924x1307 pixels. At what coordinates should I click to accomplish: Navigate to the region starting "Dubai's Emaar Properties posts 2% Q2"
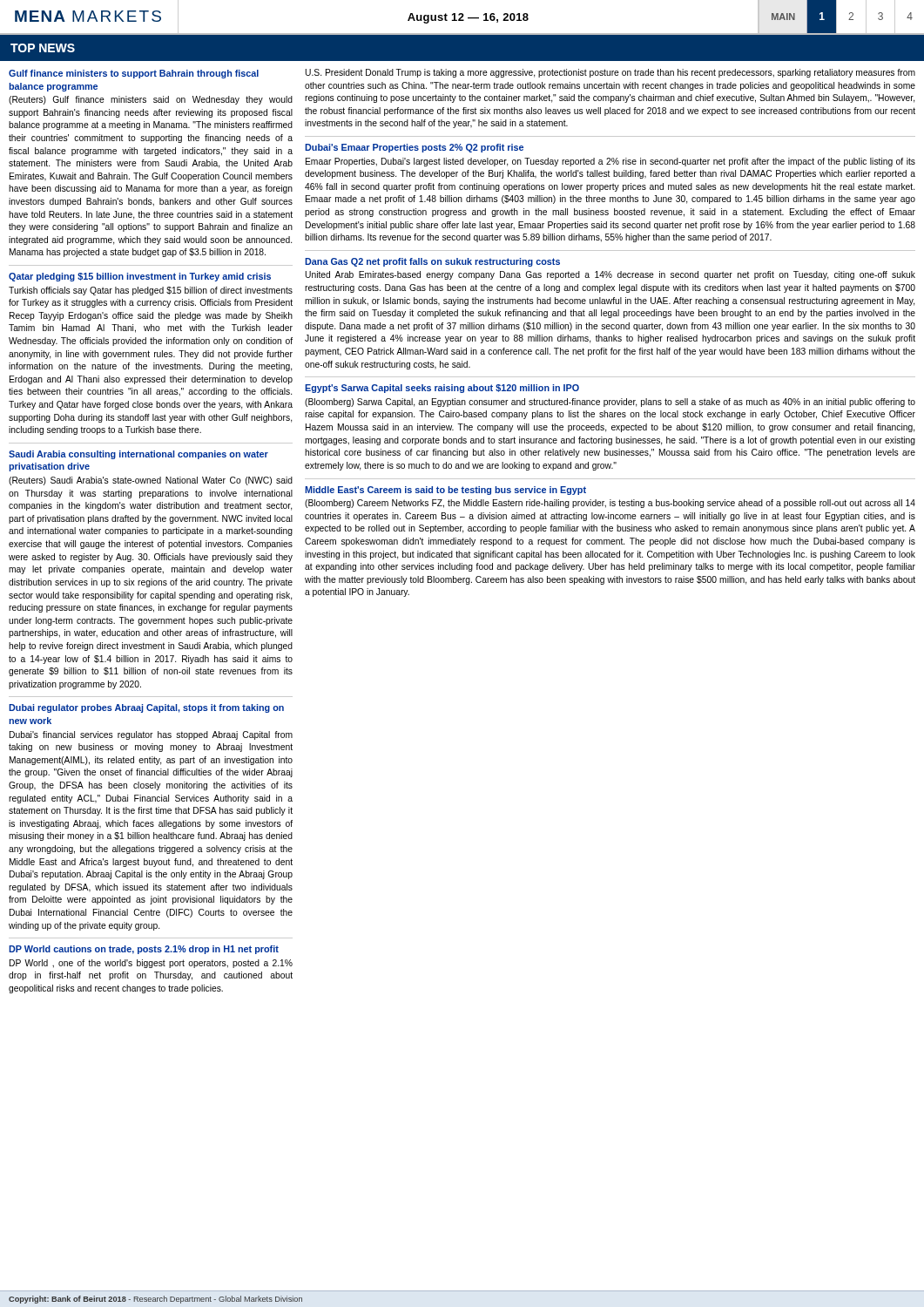[x=414, y=147]
